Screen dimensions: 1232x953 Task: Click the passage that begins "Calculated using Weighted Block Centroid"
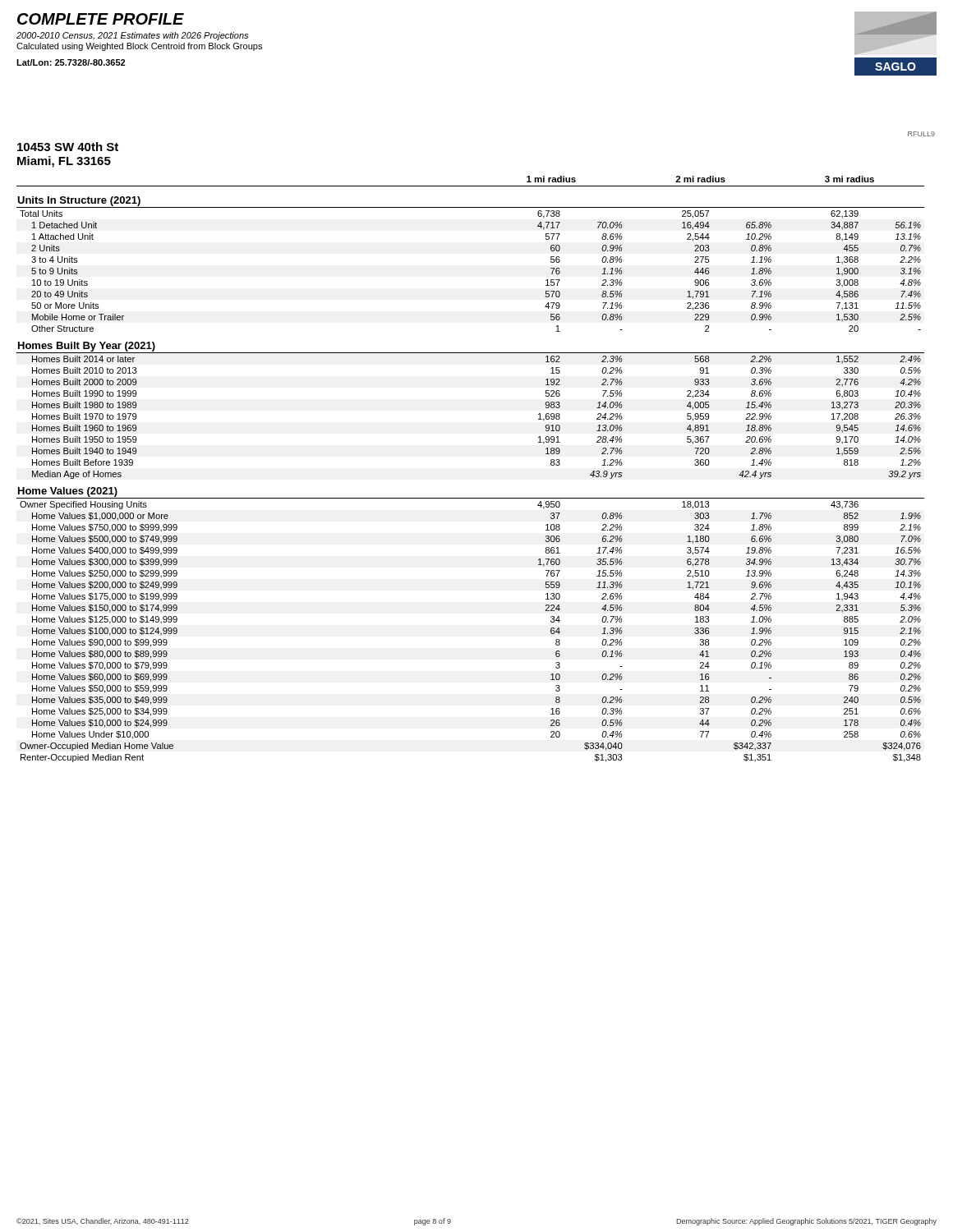click(139, 46)
